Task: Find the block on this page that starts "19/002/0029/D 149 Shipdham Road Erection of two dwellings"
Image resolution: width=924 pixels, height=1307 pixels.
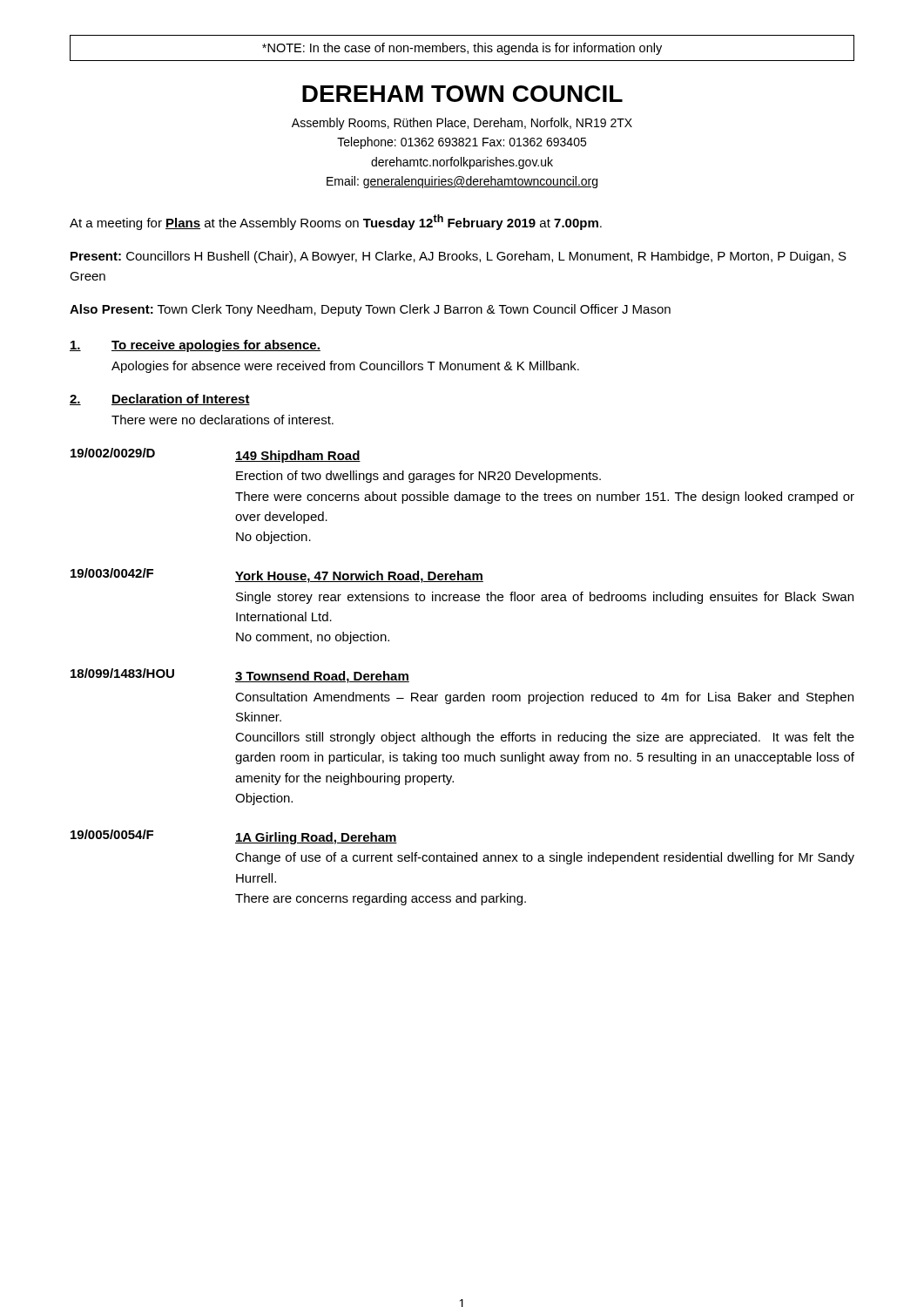Action: (462, 496)
